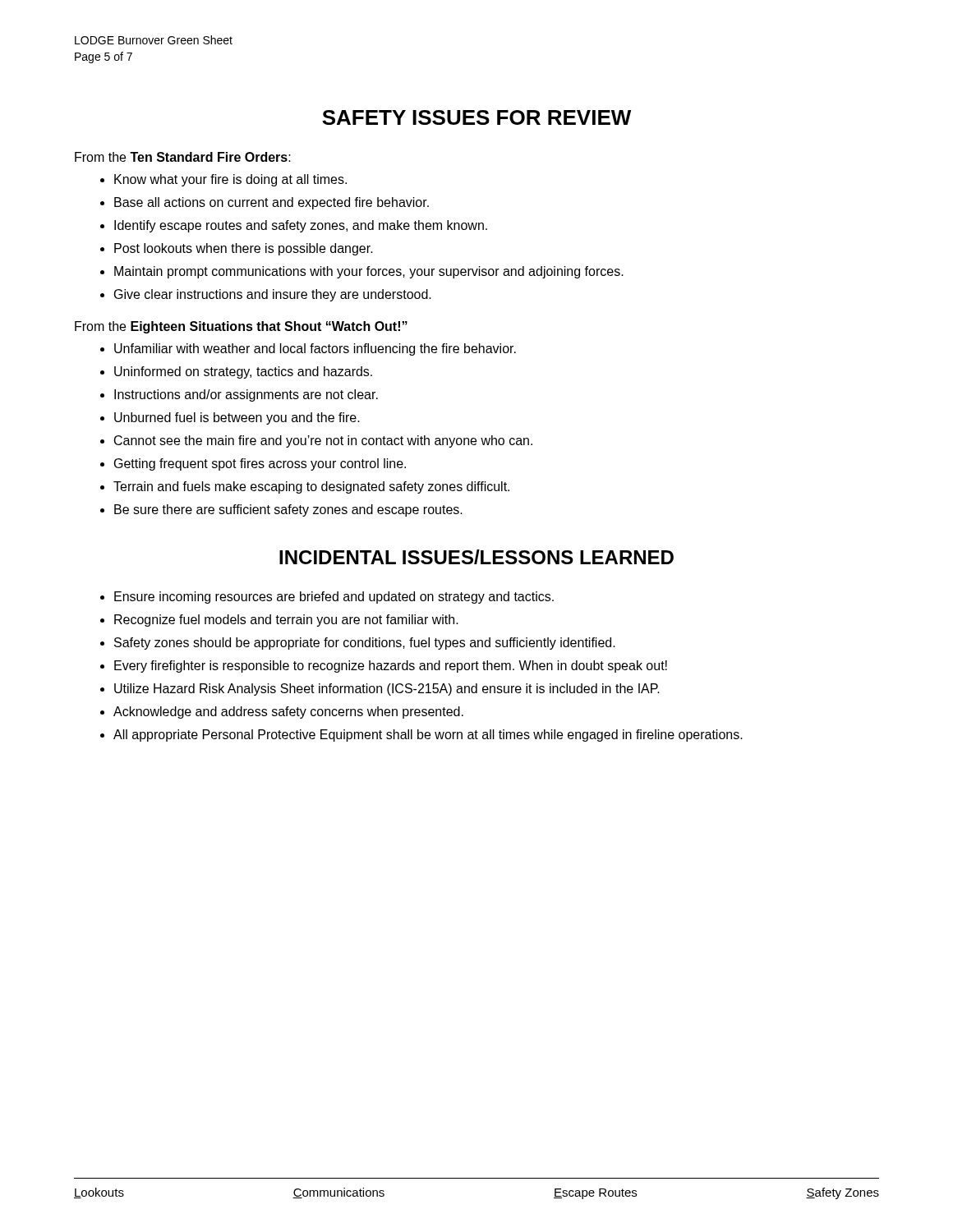The image size is (953, 1232).
Task: Point to "Unburned fuel is between you and the fire."
Action: click(237, 418)
